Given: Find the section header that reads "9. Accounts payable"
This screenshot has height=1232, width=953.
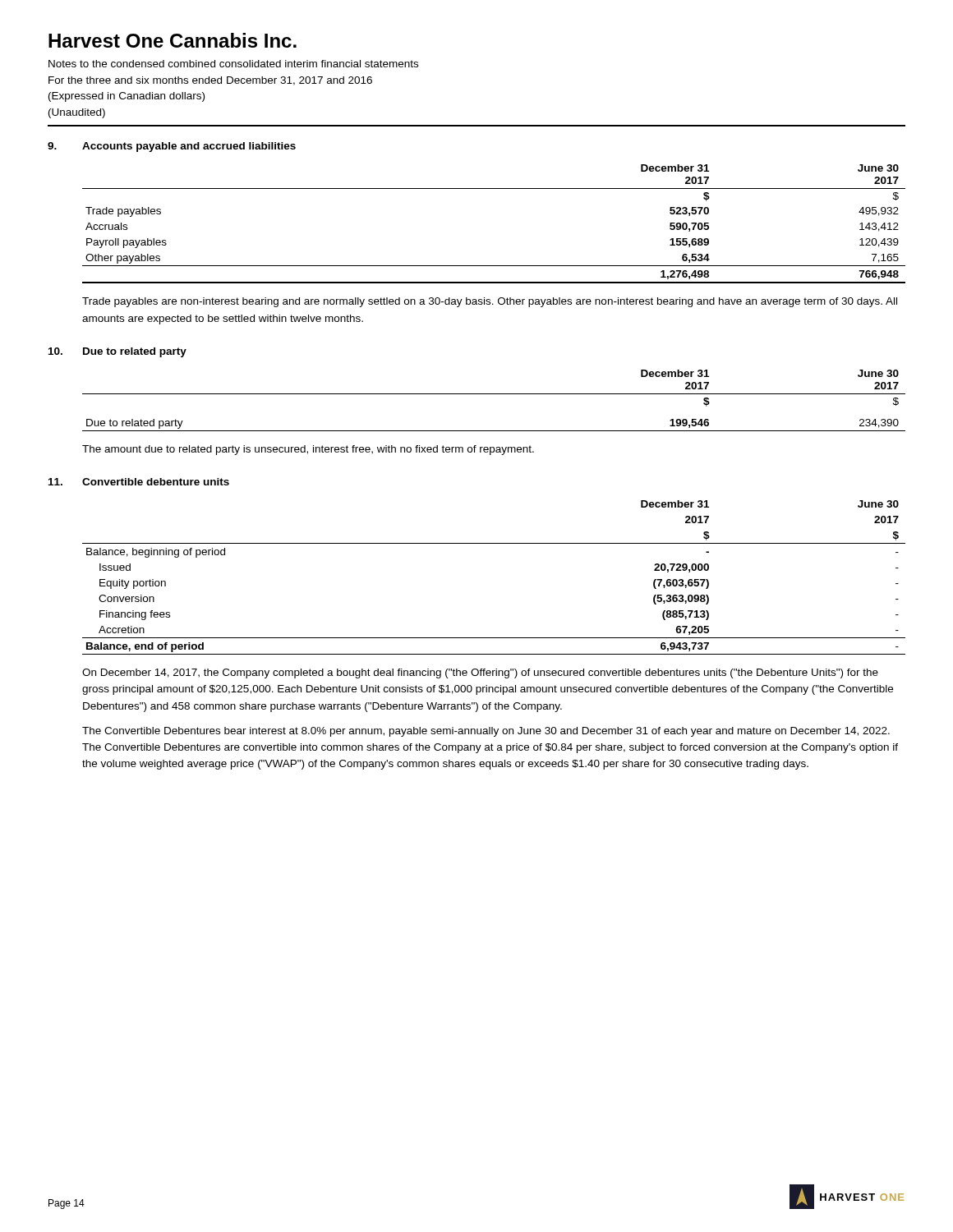Looking at the screenshot, I should 172,146.
